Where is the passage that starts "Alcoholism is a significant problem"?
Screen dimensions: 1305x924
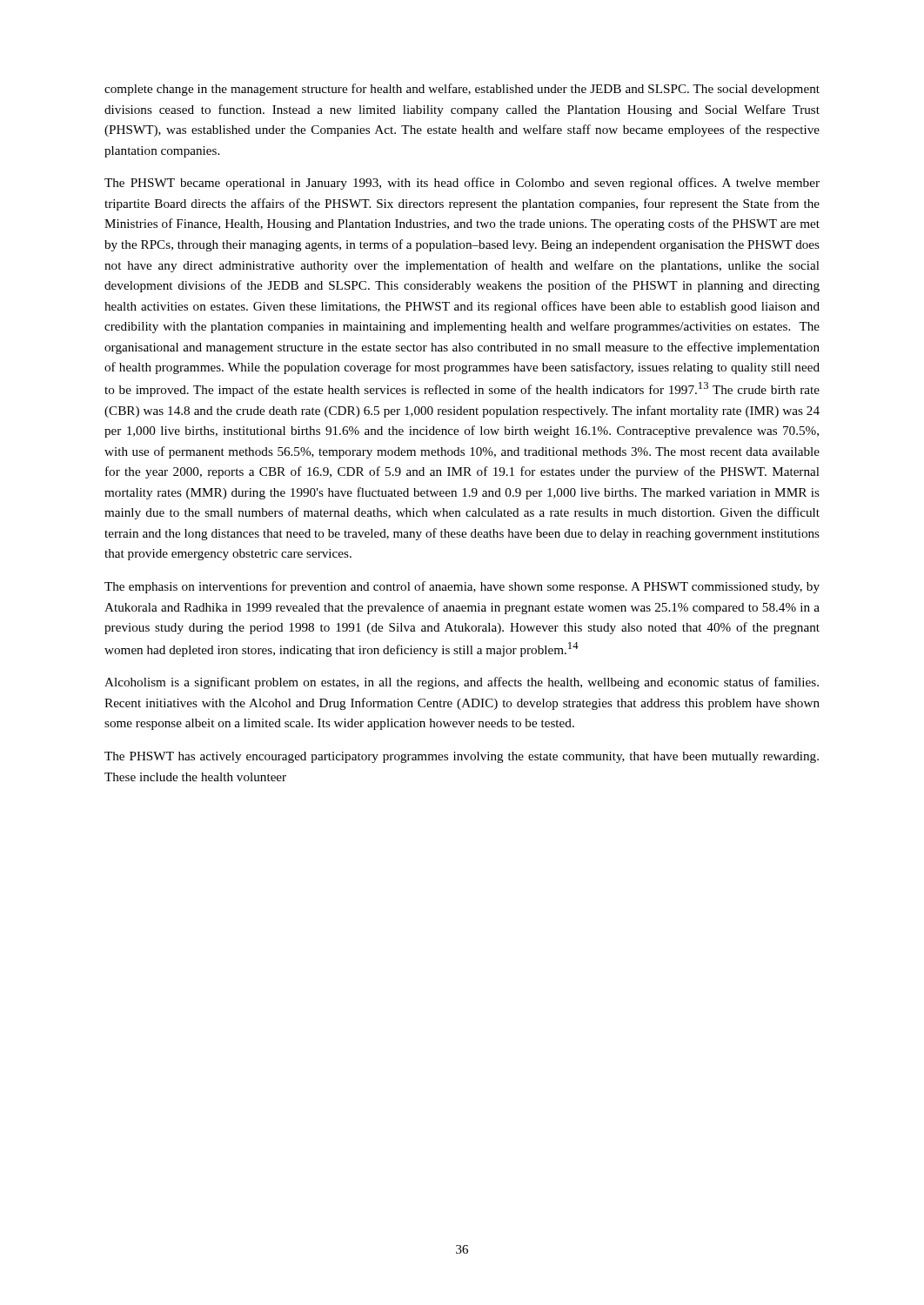coord(462,702)
